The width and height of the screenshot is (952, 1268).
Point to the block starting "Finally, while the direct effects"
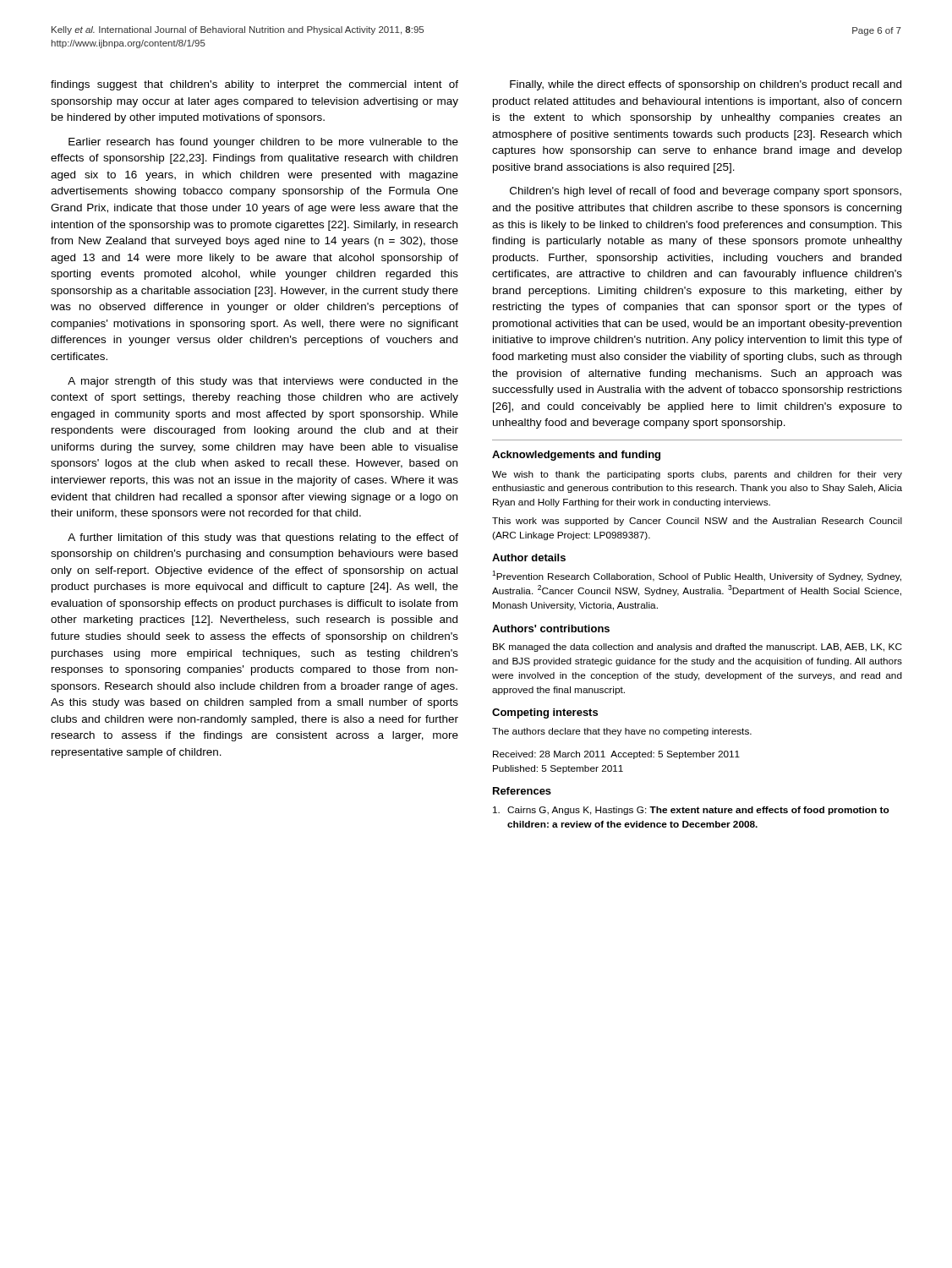tap(697, 126)
